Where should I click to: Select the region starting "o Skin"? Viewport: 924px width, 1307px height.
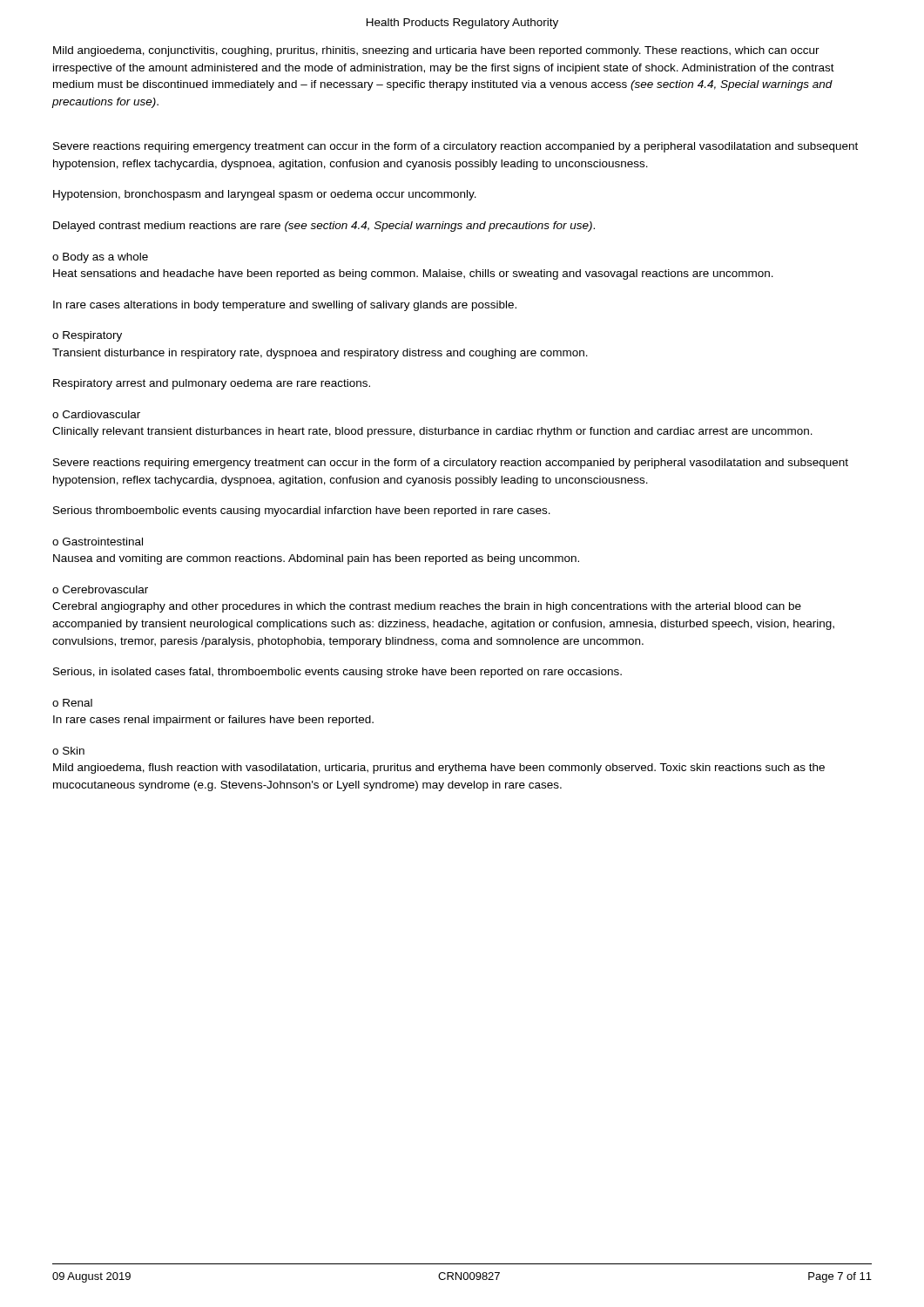[68, 751]
